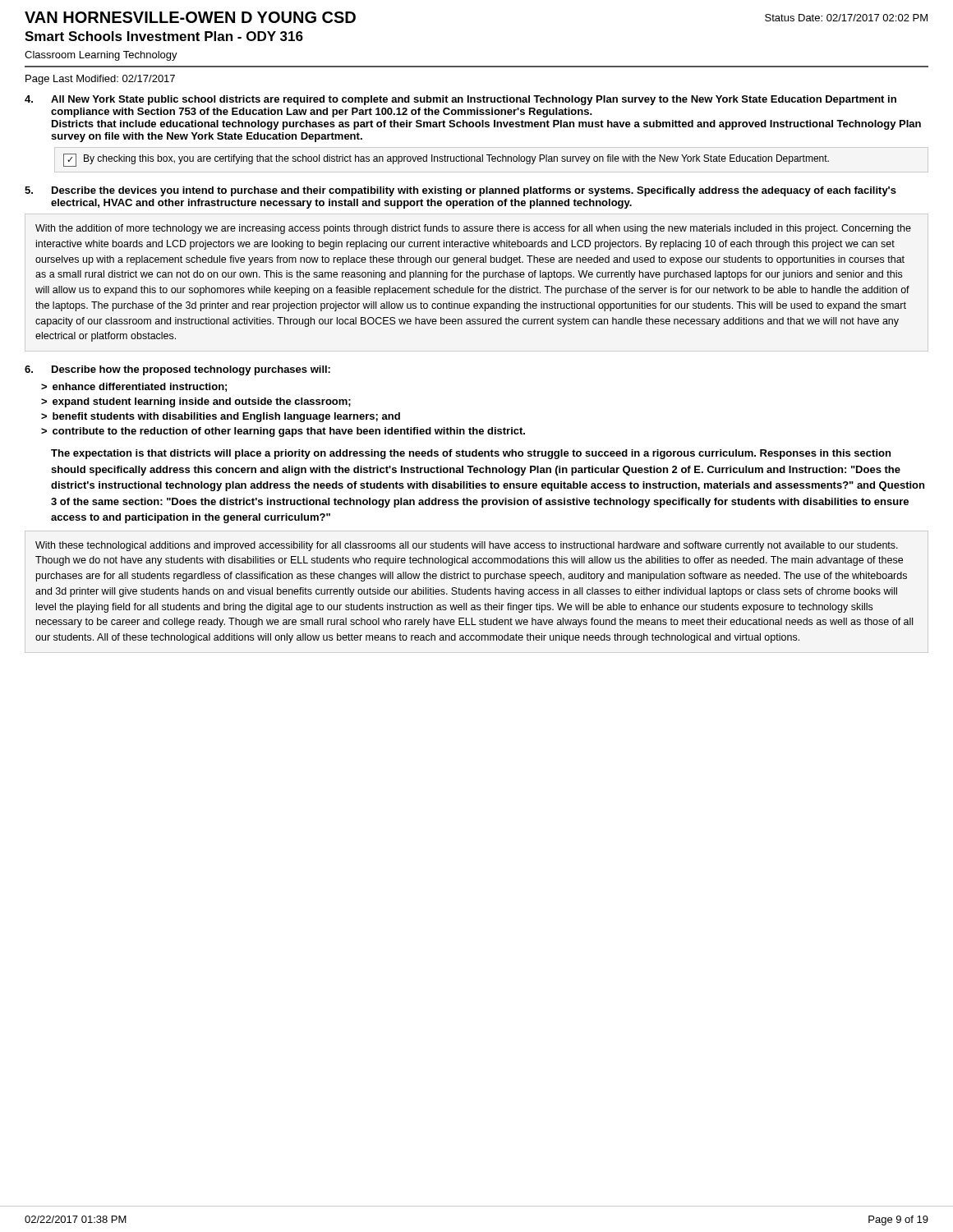Select the block starting "4. All New York State public school districts"
This screenshot has width=953, height=1232.
476,117
